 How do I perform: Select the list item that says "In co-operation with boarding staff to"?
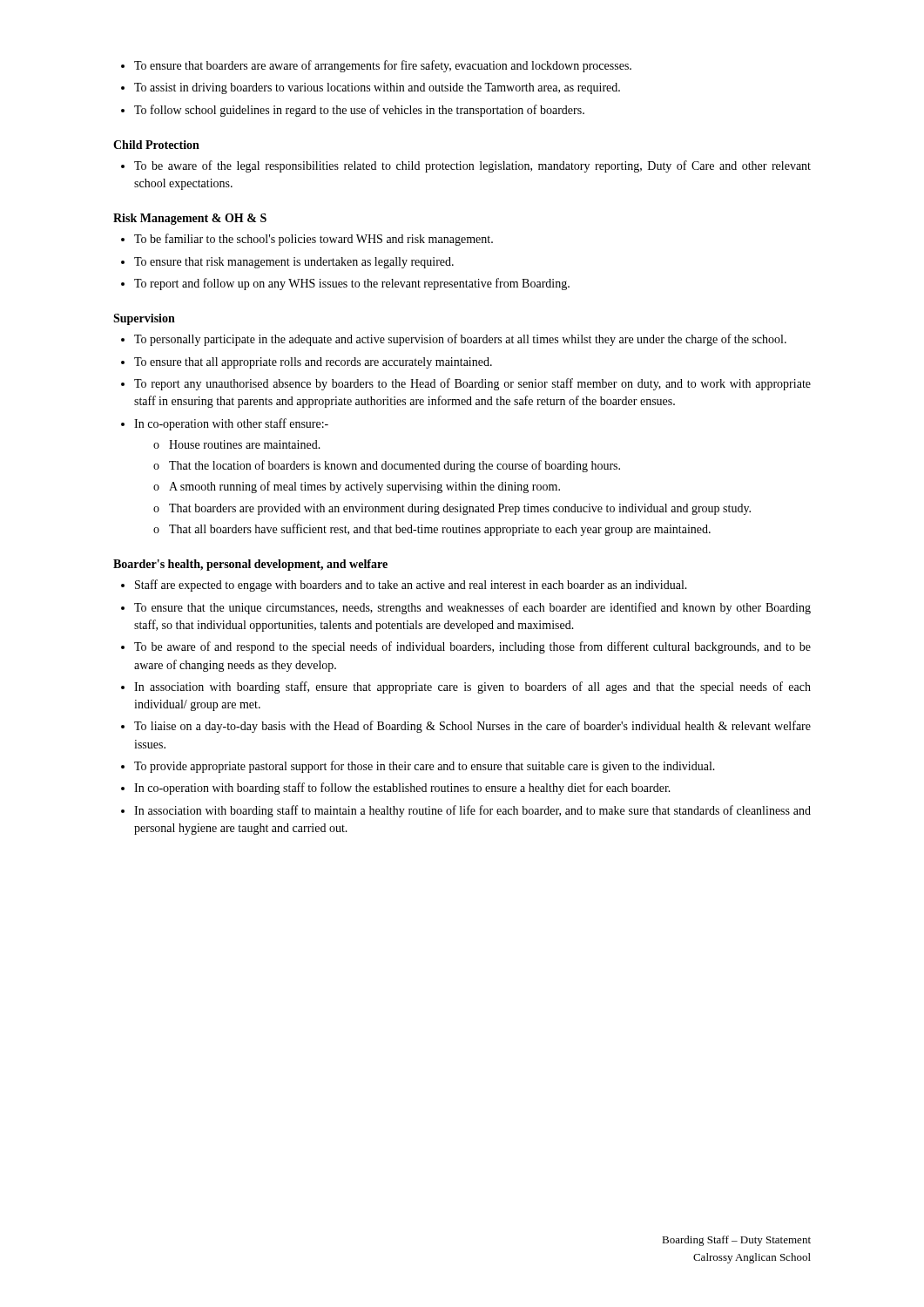click(402, 788)
